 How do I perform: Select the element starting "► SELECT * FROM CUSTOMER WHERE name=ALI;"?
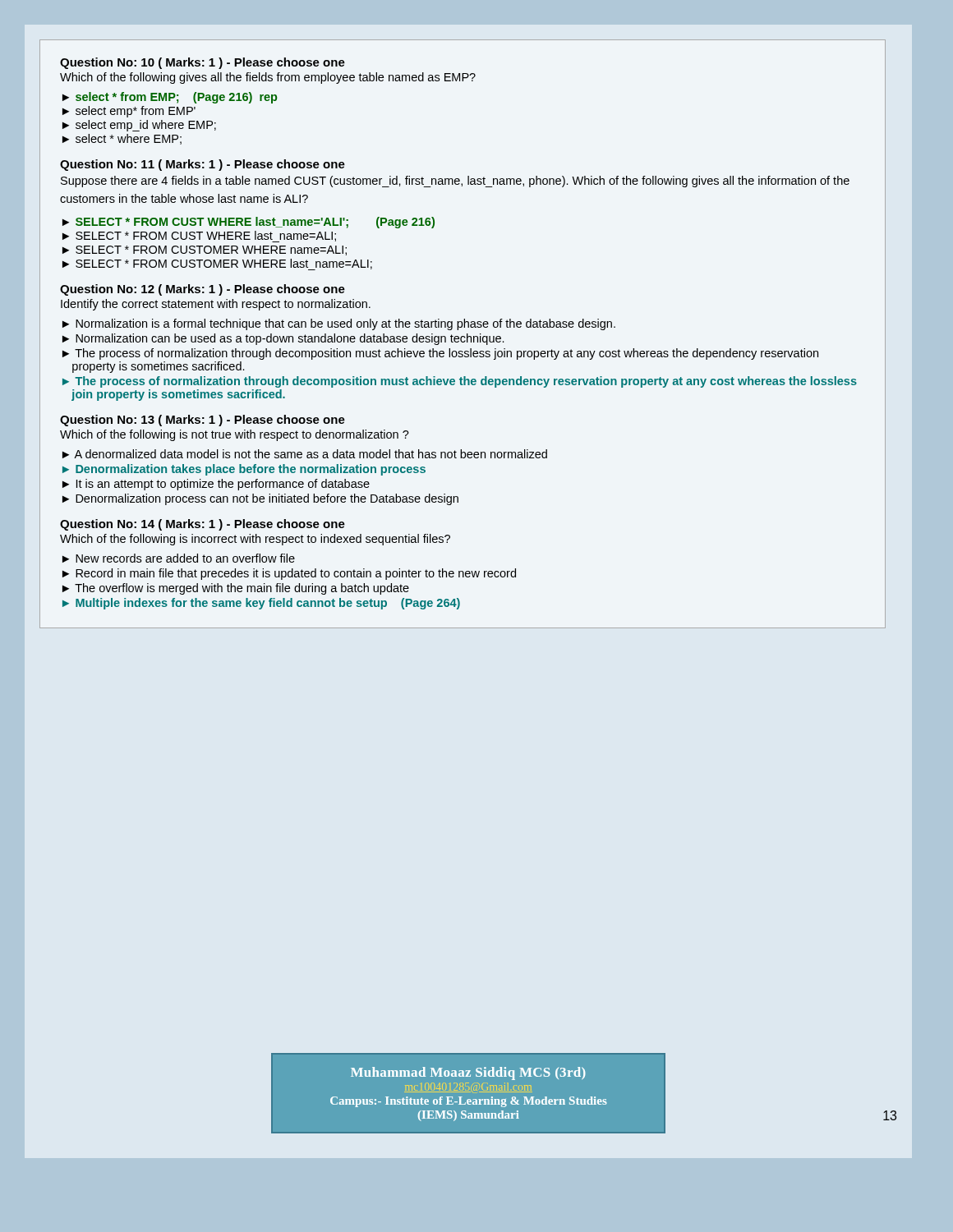(x=204, y=249)
